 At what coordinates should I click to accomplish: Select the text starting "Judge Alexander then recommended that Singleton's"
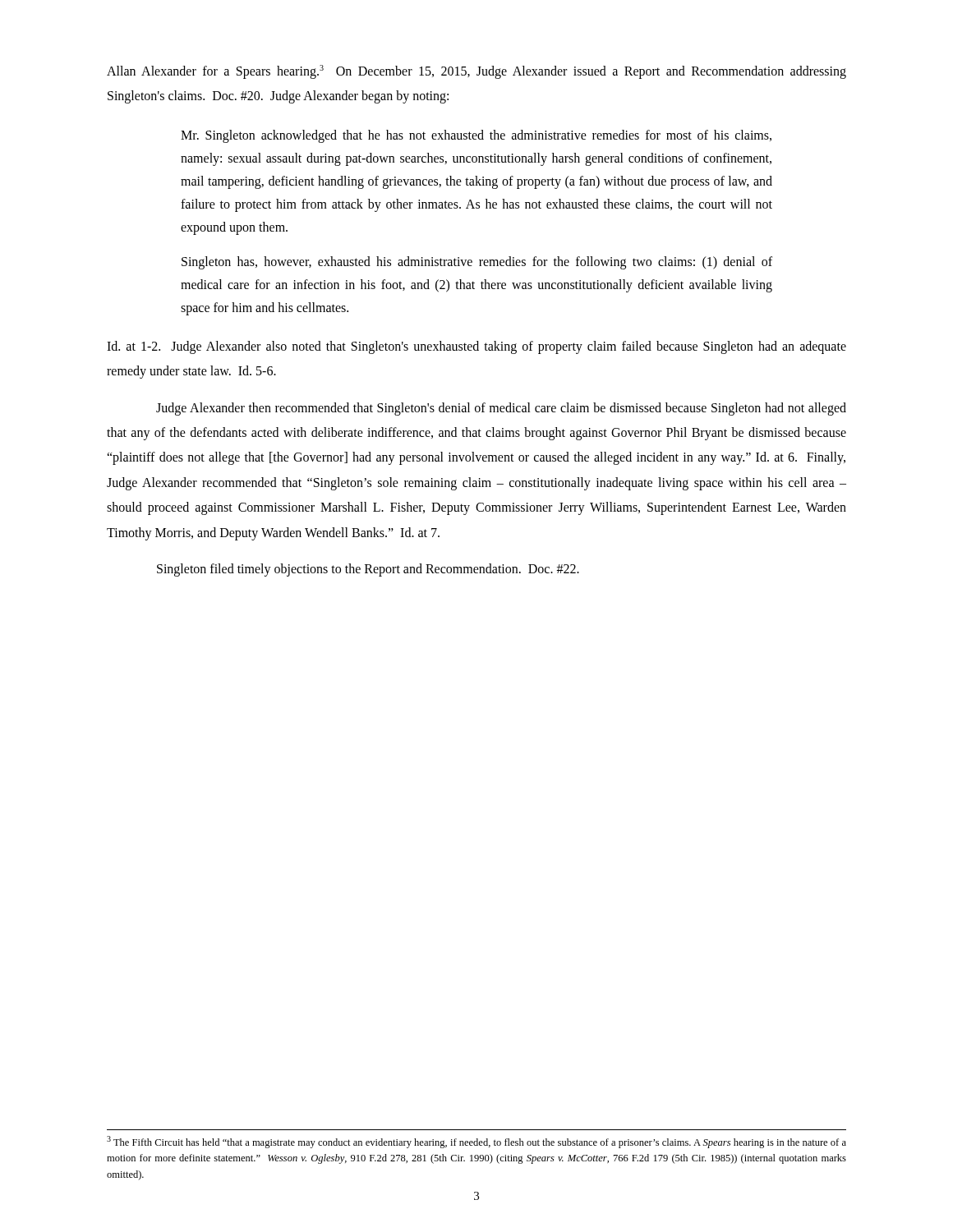[476, 470]
